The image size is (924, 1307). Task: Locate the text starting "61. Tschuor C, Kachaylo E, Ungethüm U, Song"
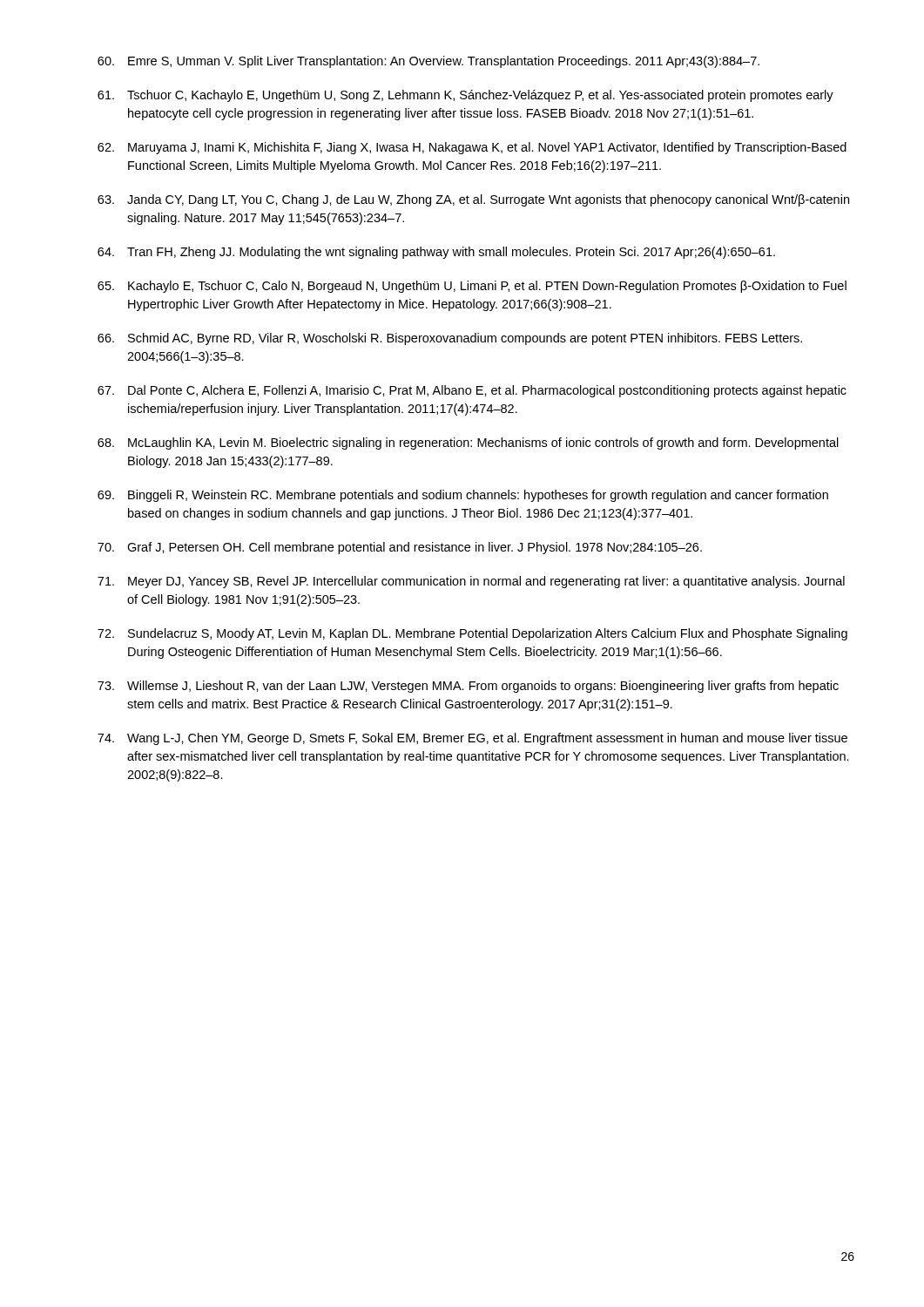(x=462, y=105)
